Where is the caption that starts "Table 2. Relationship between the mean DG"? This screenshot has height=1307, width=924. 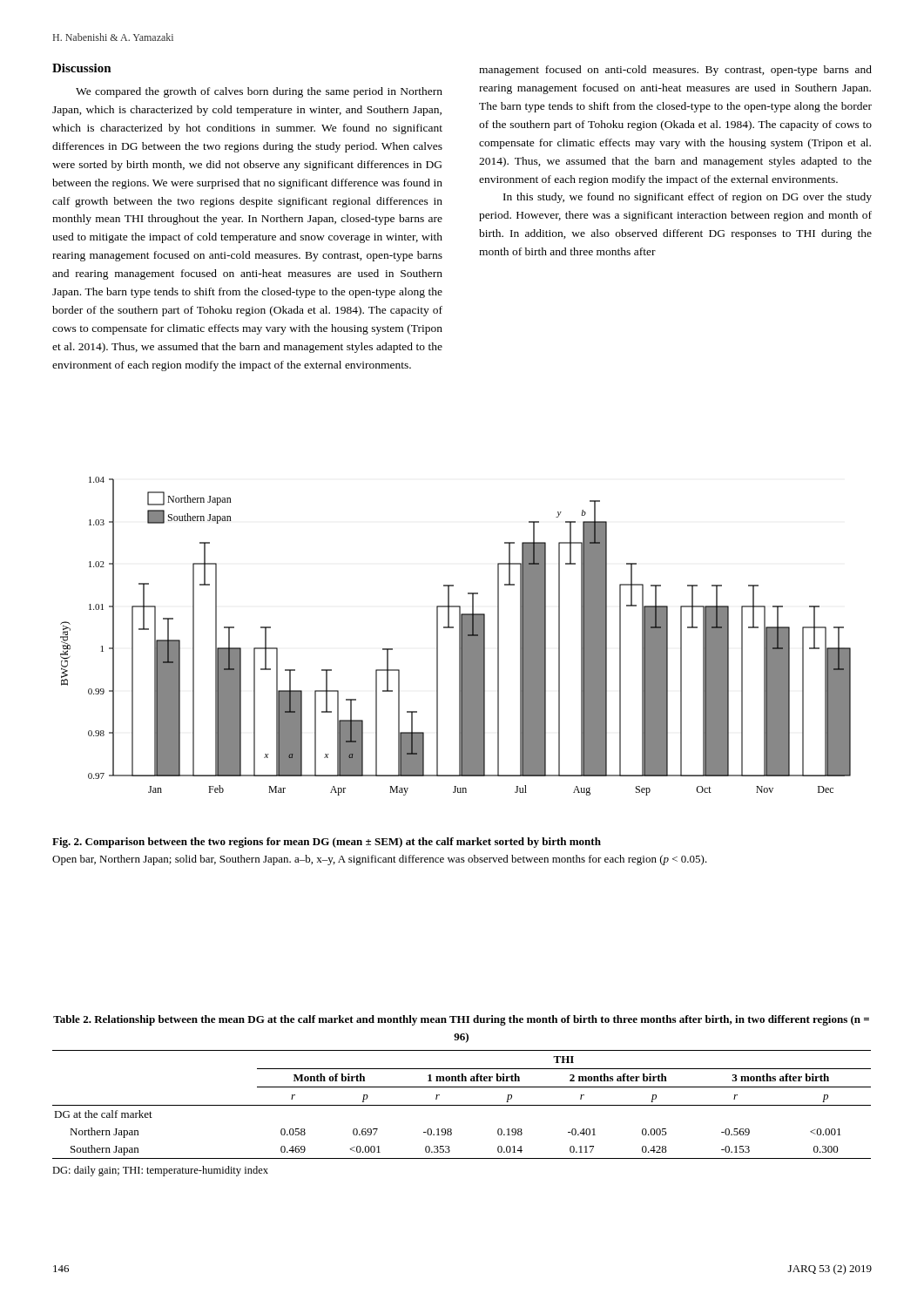pos(462,1028)
